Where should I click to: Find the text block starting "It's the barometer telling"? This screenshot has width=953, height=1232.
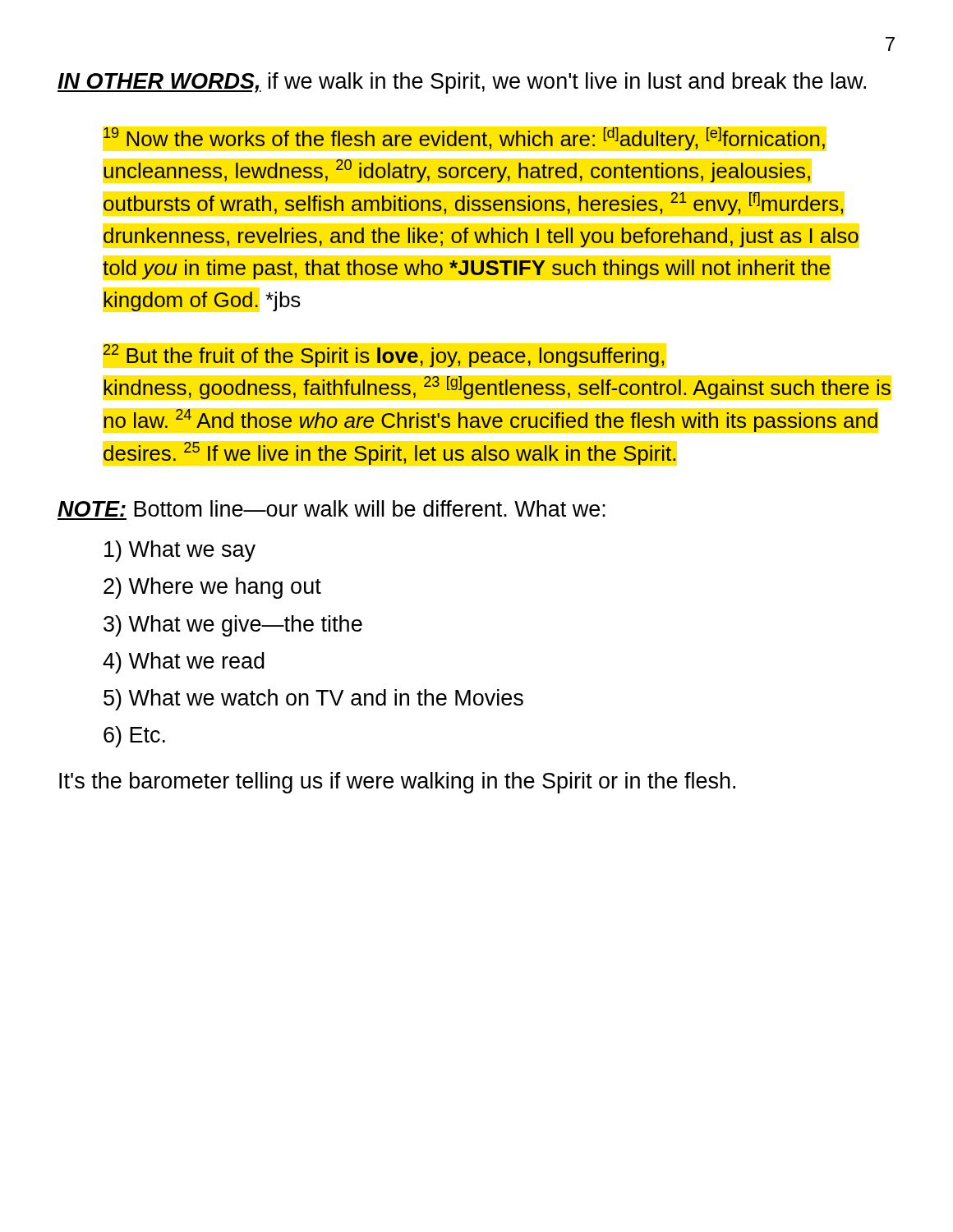pyautogui.click(x=397, y=781)
